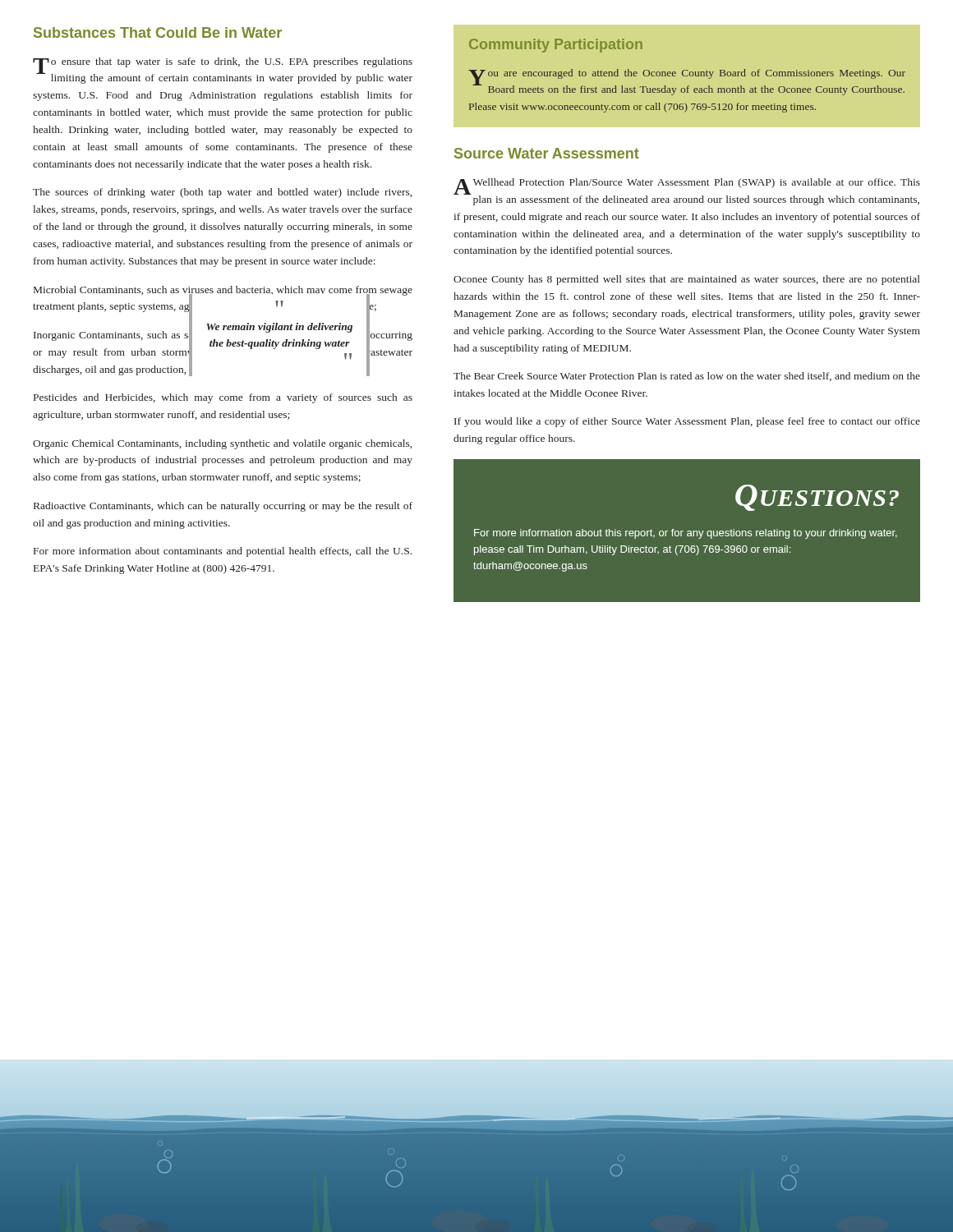The width and height of the screenshot is (953, 1232).
Task: Locate the text block with the text "To ensure that tap water is"
Action: click(x=223, y=113)
